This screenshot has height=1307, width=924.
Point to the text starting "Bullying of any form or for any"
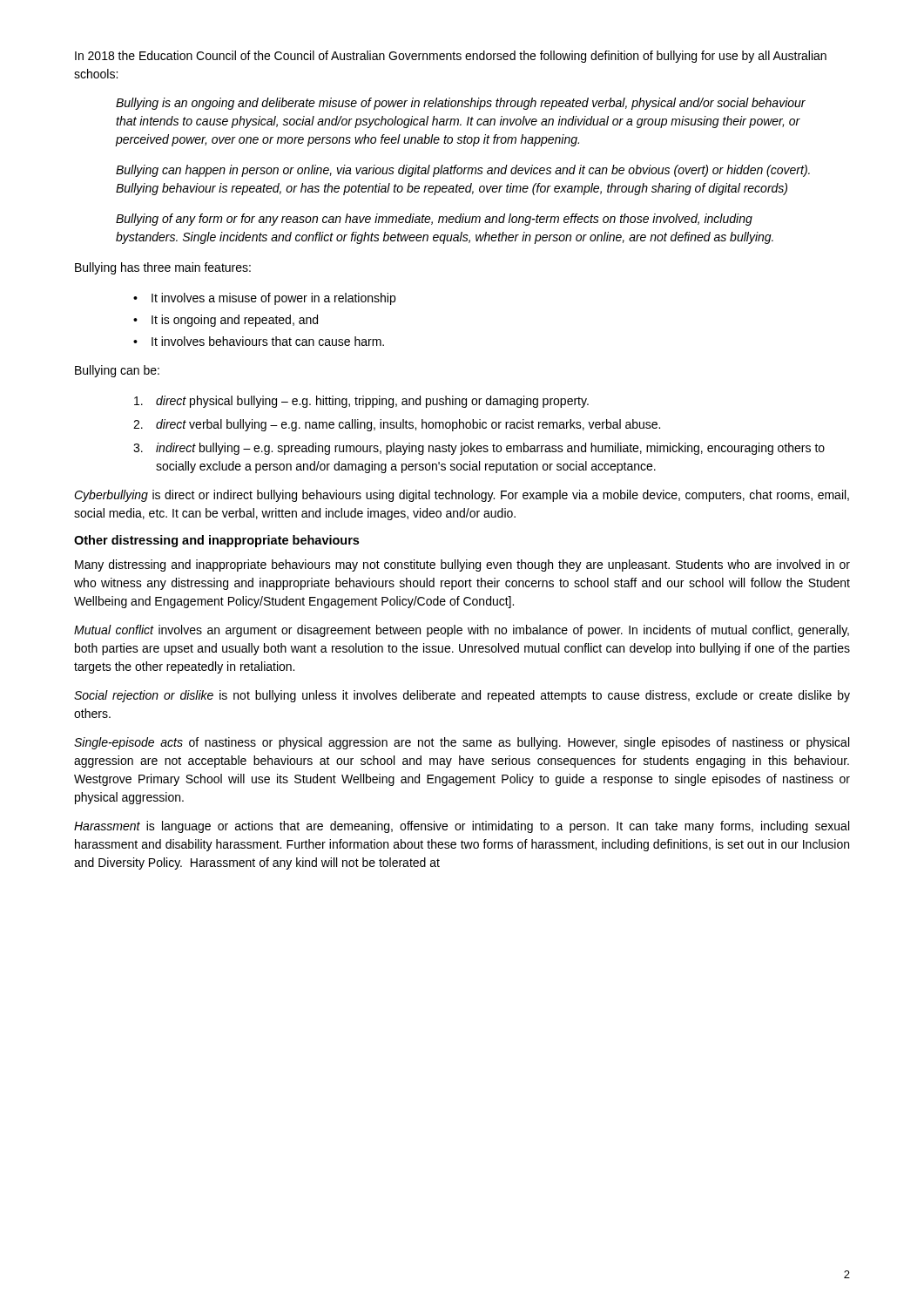[445, 228]
